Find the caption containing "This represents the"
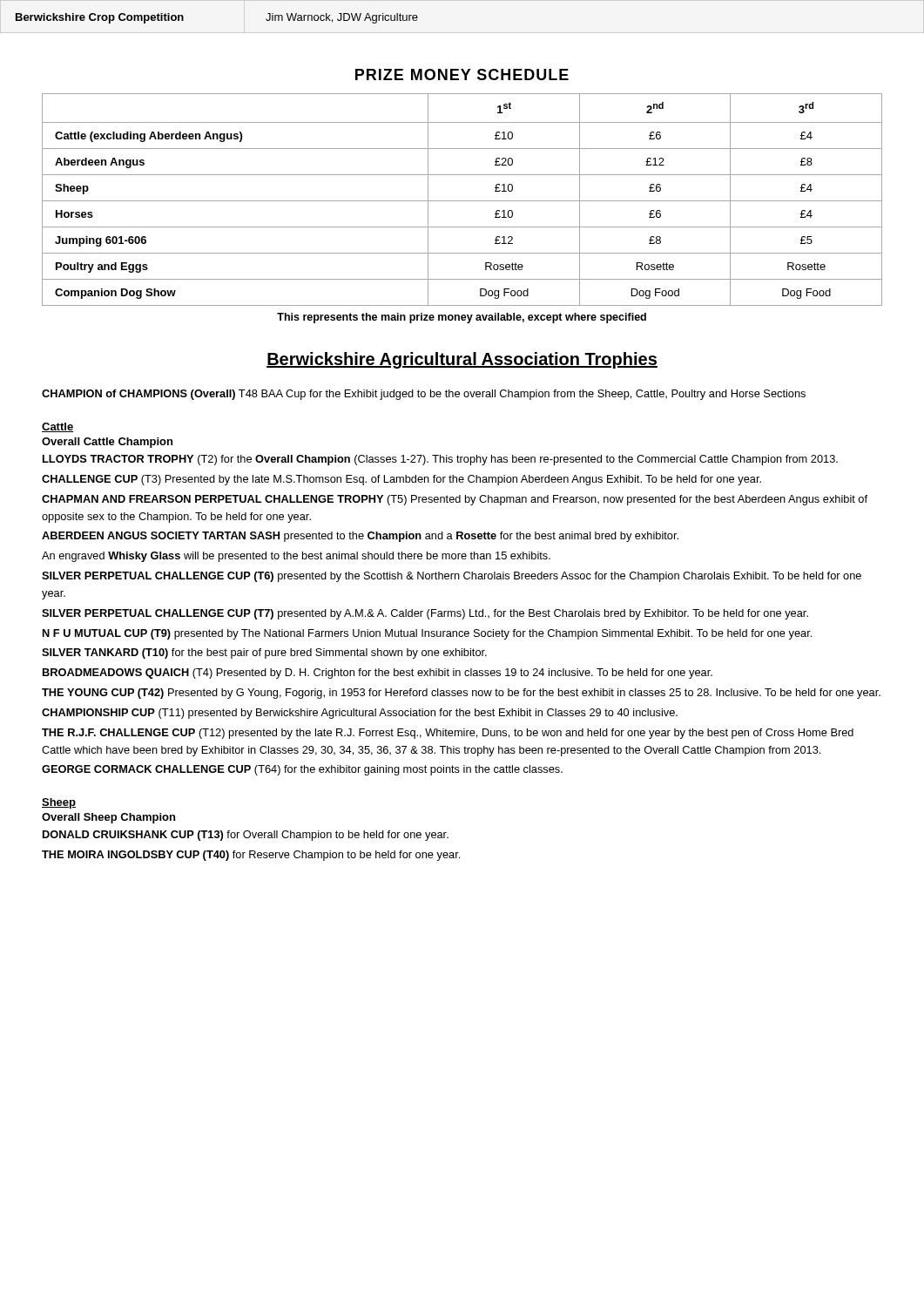Viewport: 924px width, 1307px height. tap(462, 317)
